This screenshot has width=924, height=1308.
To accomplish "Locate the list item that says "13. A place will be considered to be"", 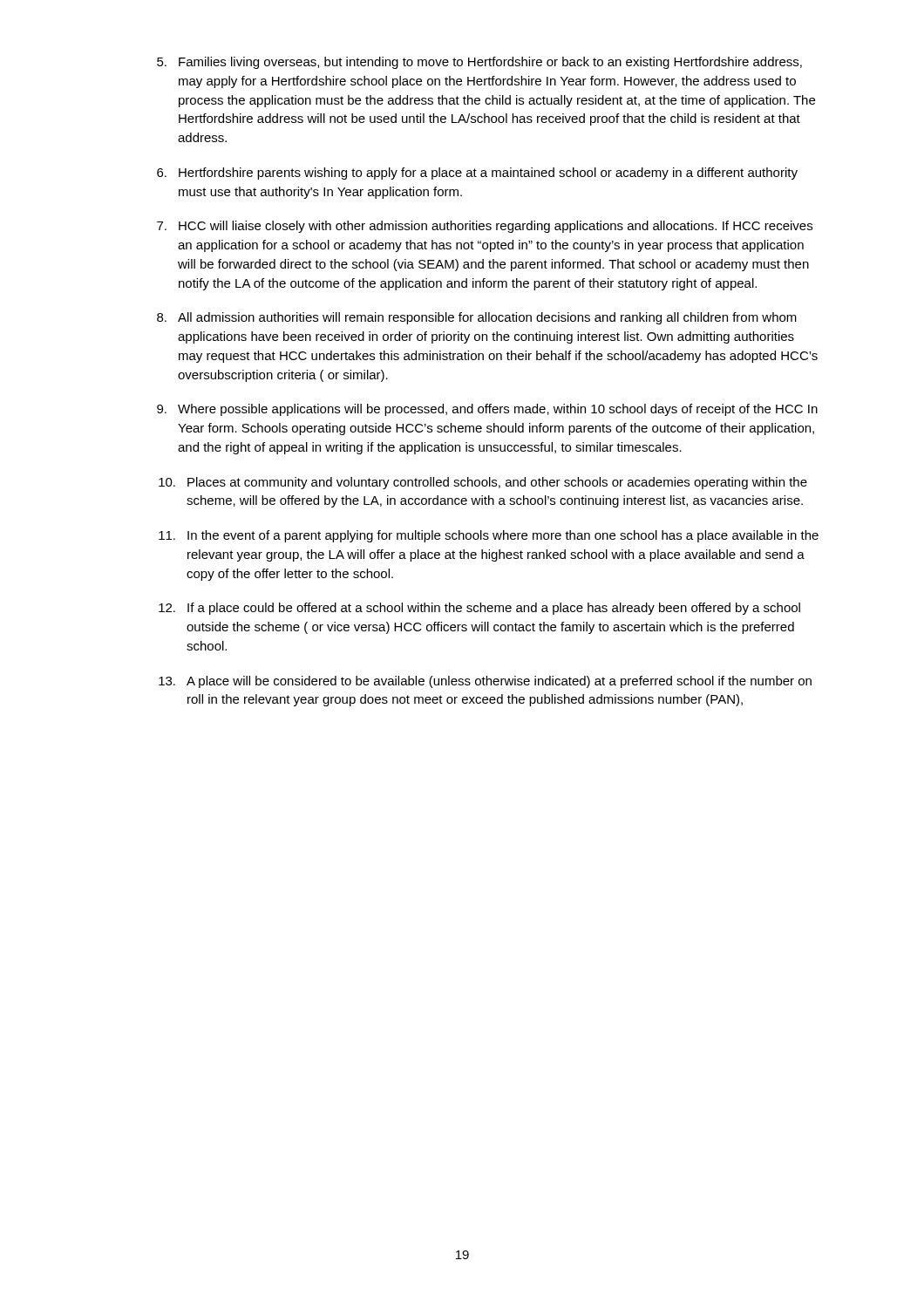I will point(471,690).
